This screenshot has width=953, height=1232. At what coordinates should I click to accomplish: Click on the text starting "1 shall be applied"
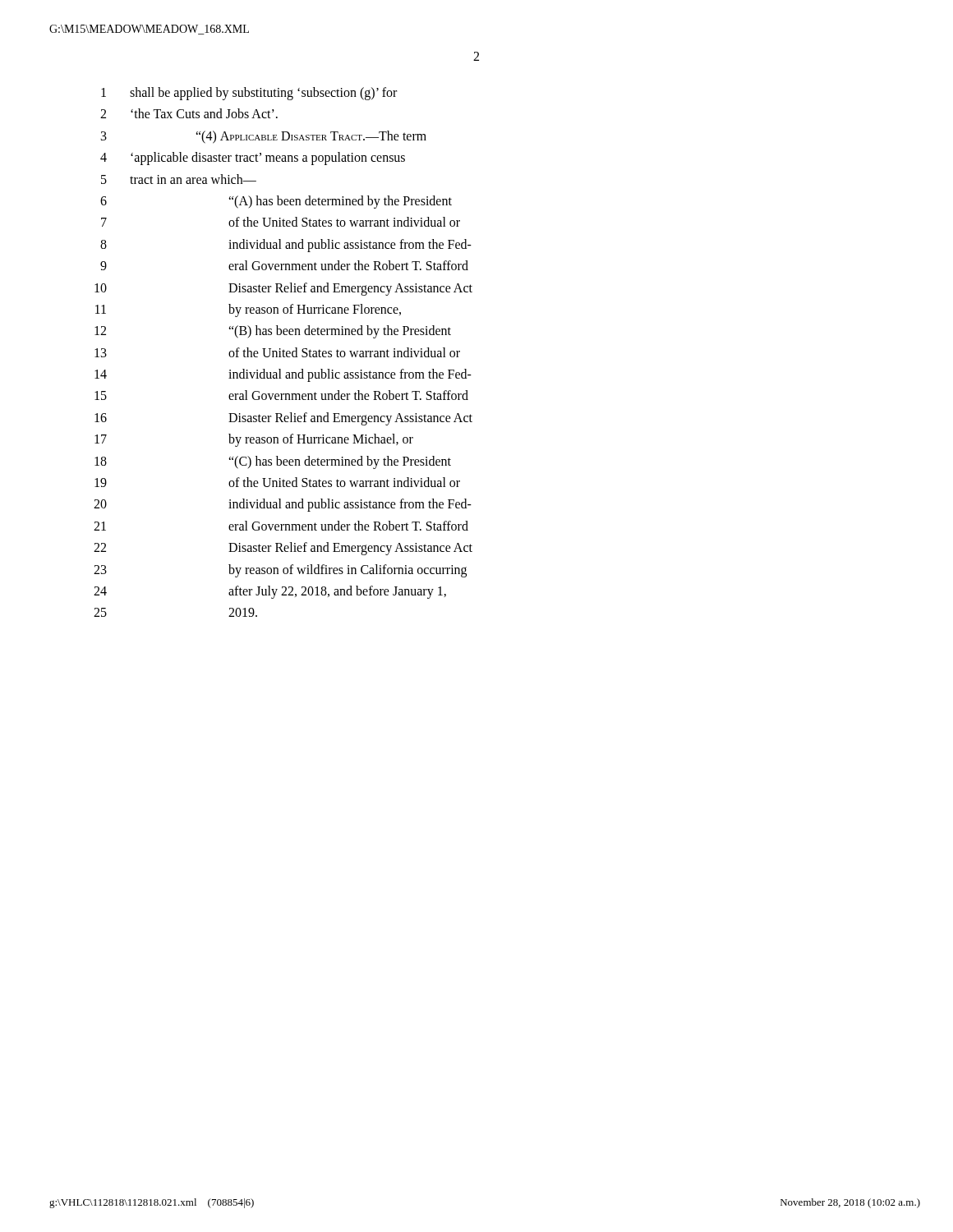(x=249, y=94)
